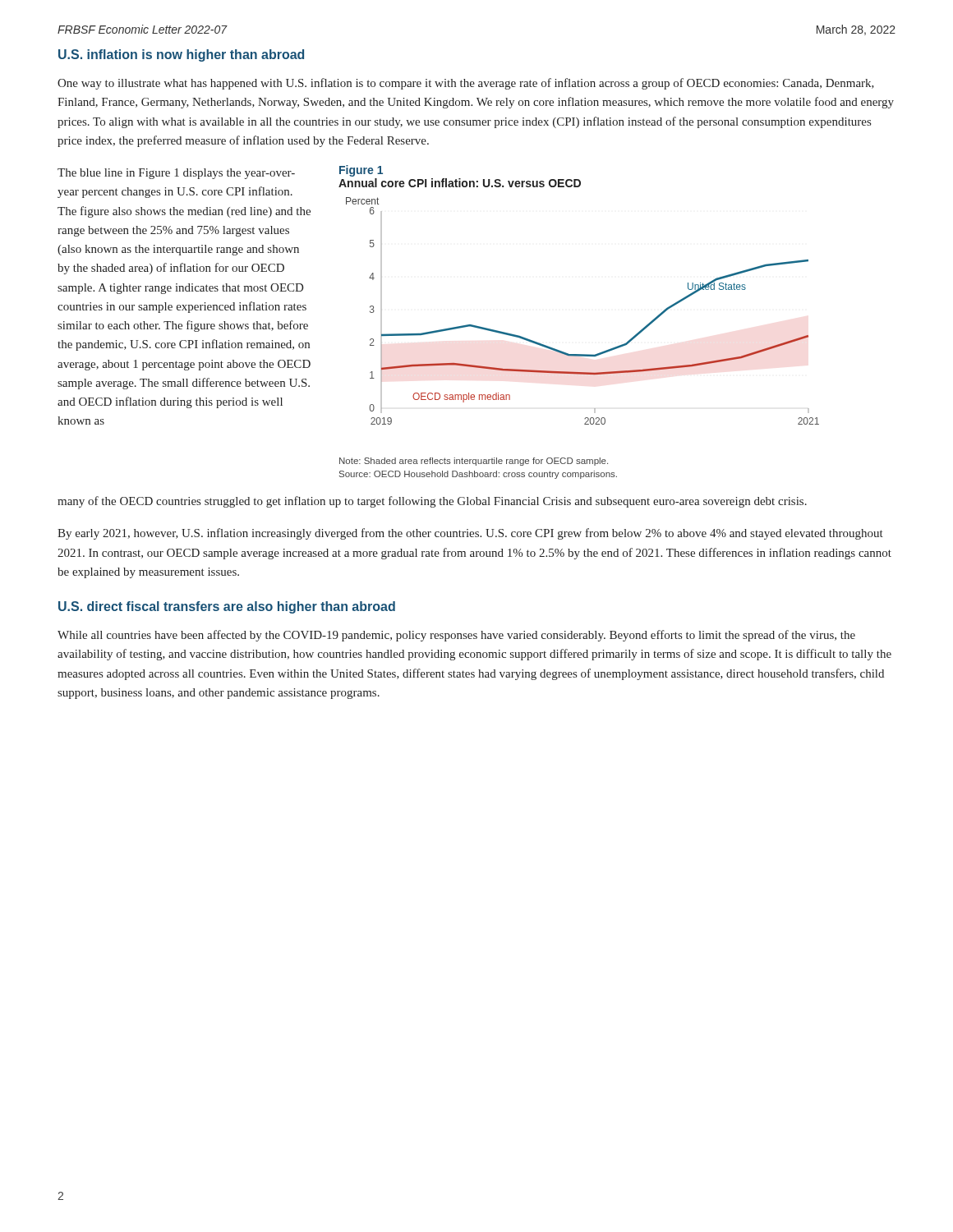The height and width of the screenshot is (1232, 953).
Task: Where is the passage that starts "many of the OECD countries struggled to"?
Action: coord(432,501)
